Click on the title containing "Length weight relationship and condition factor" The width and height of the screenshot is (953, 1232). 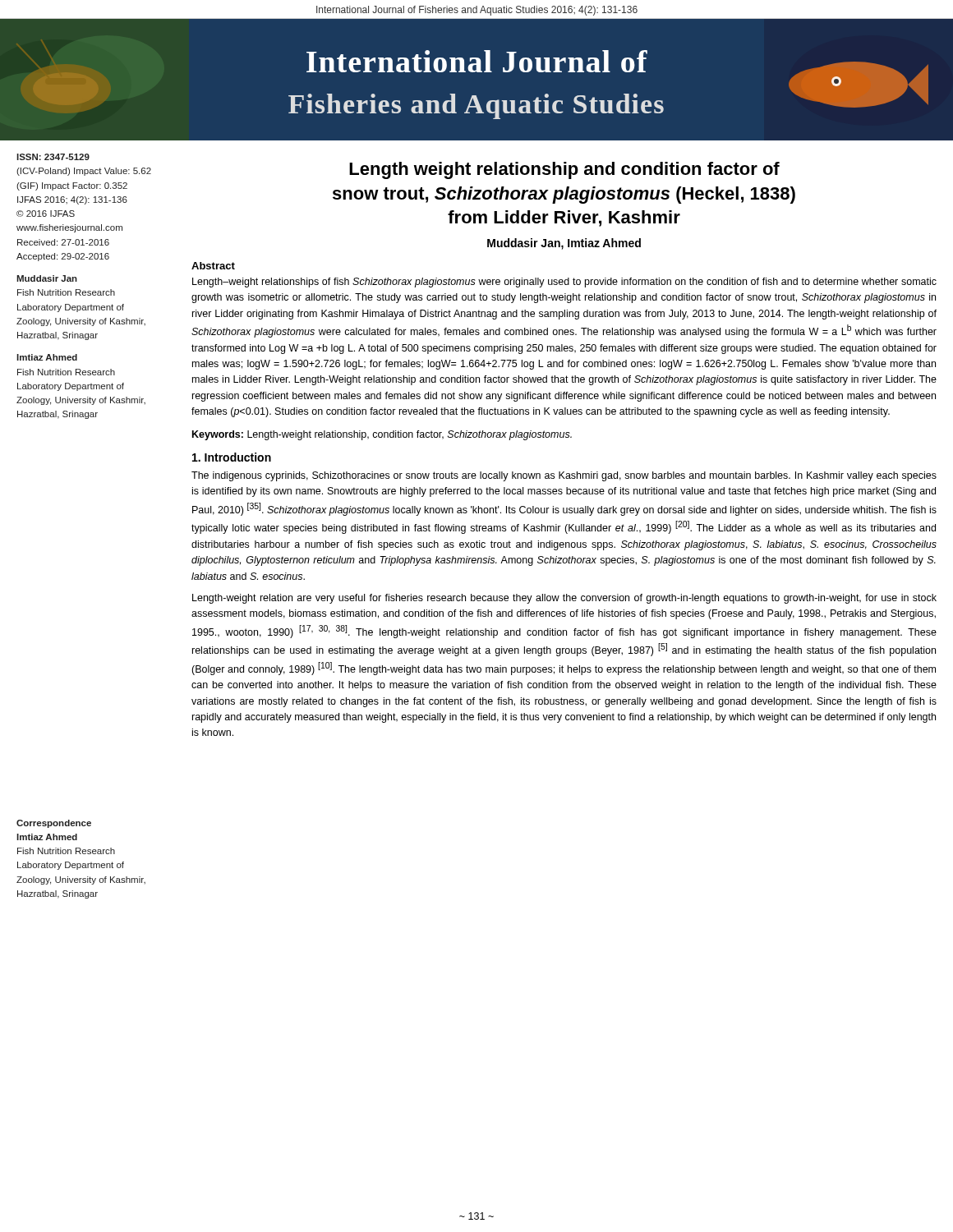point(564,193)
